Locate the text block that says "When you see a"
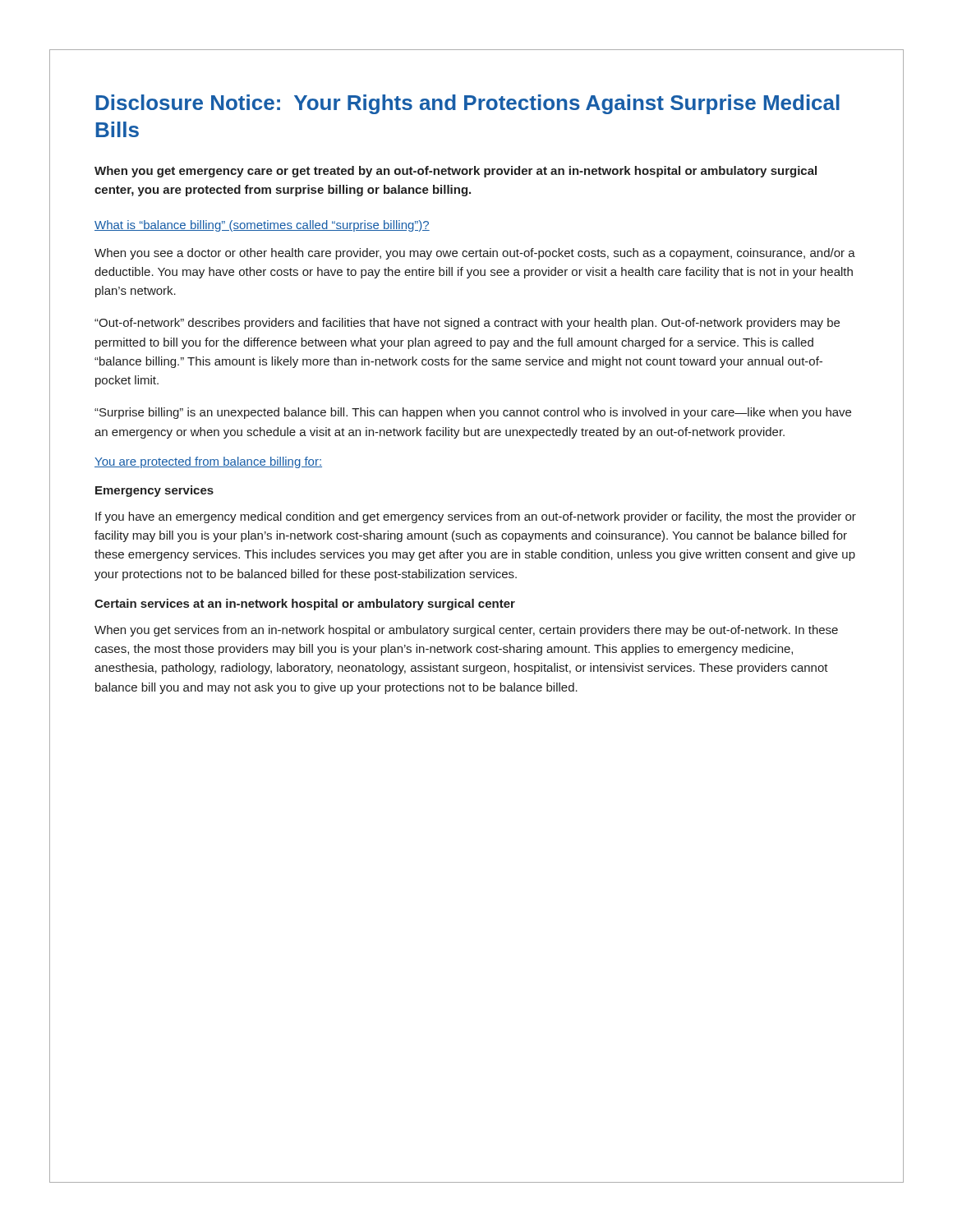 475,271
